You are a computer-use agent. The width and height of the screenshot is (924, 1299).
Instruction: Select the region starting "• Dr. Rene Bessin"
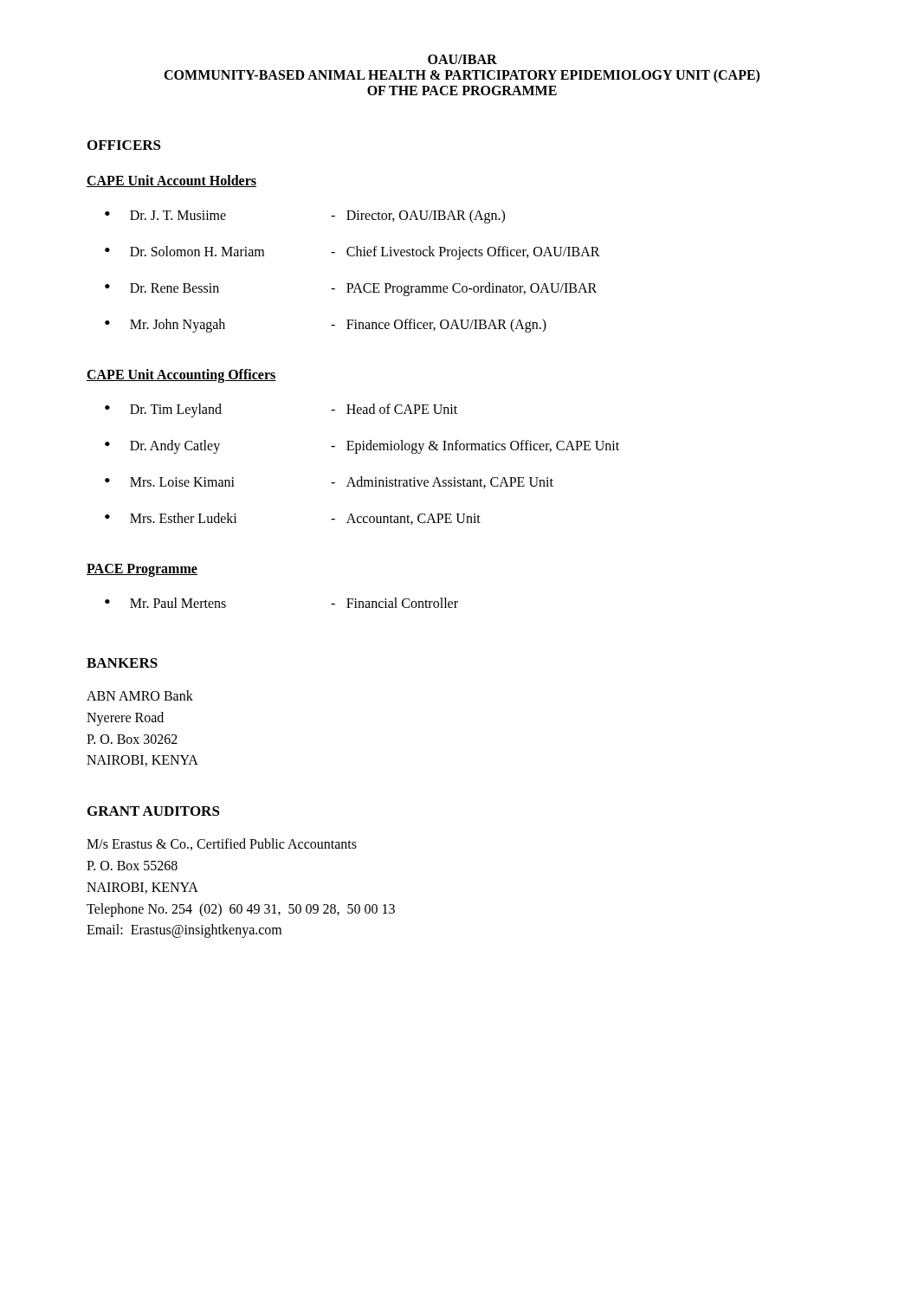(471, 287)
